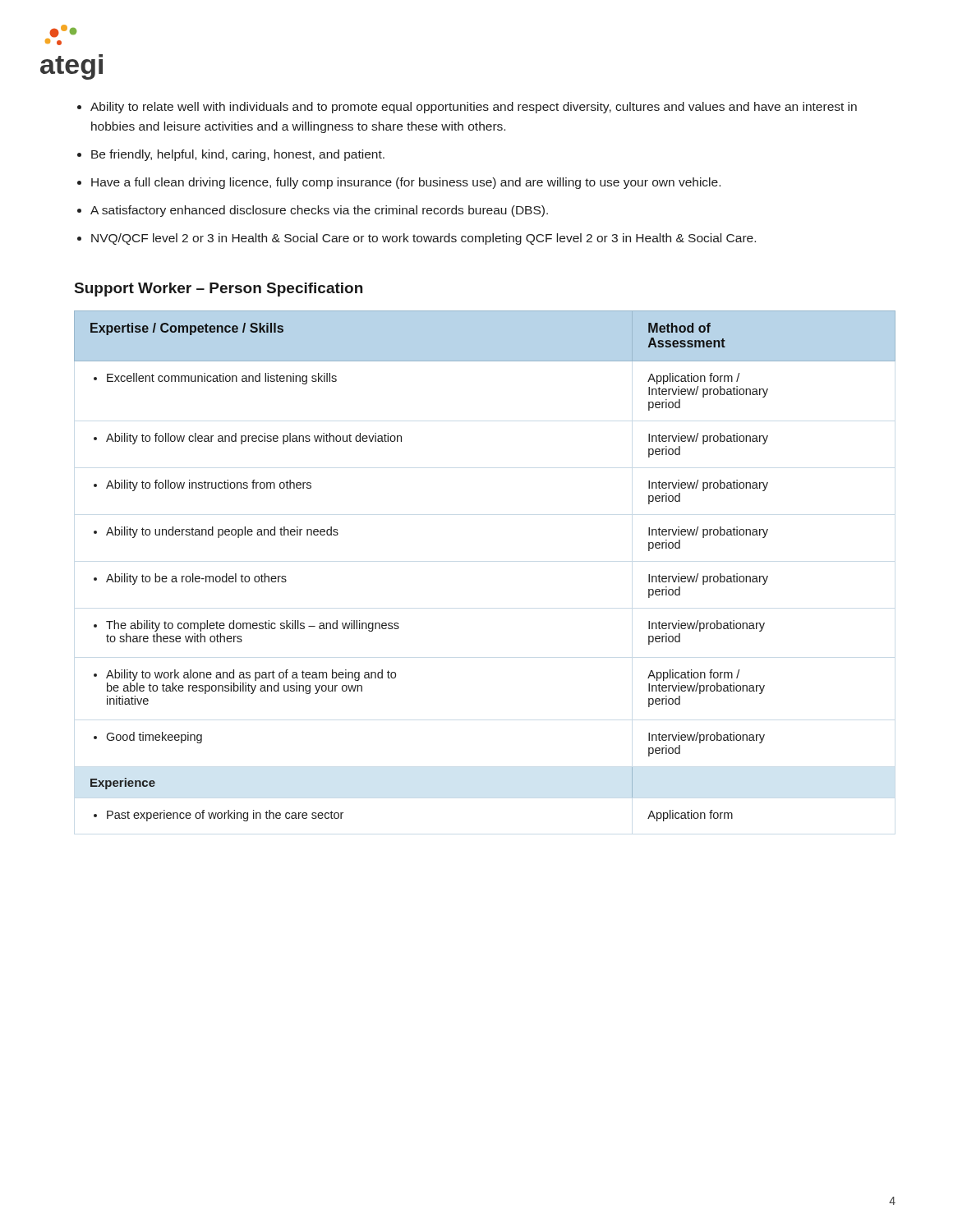Image resolution: width=953 pixels, height=1232 pixels.
Task: Select a table
Action: pyautogui.click(x=485, y=573)
